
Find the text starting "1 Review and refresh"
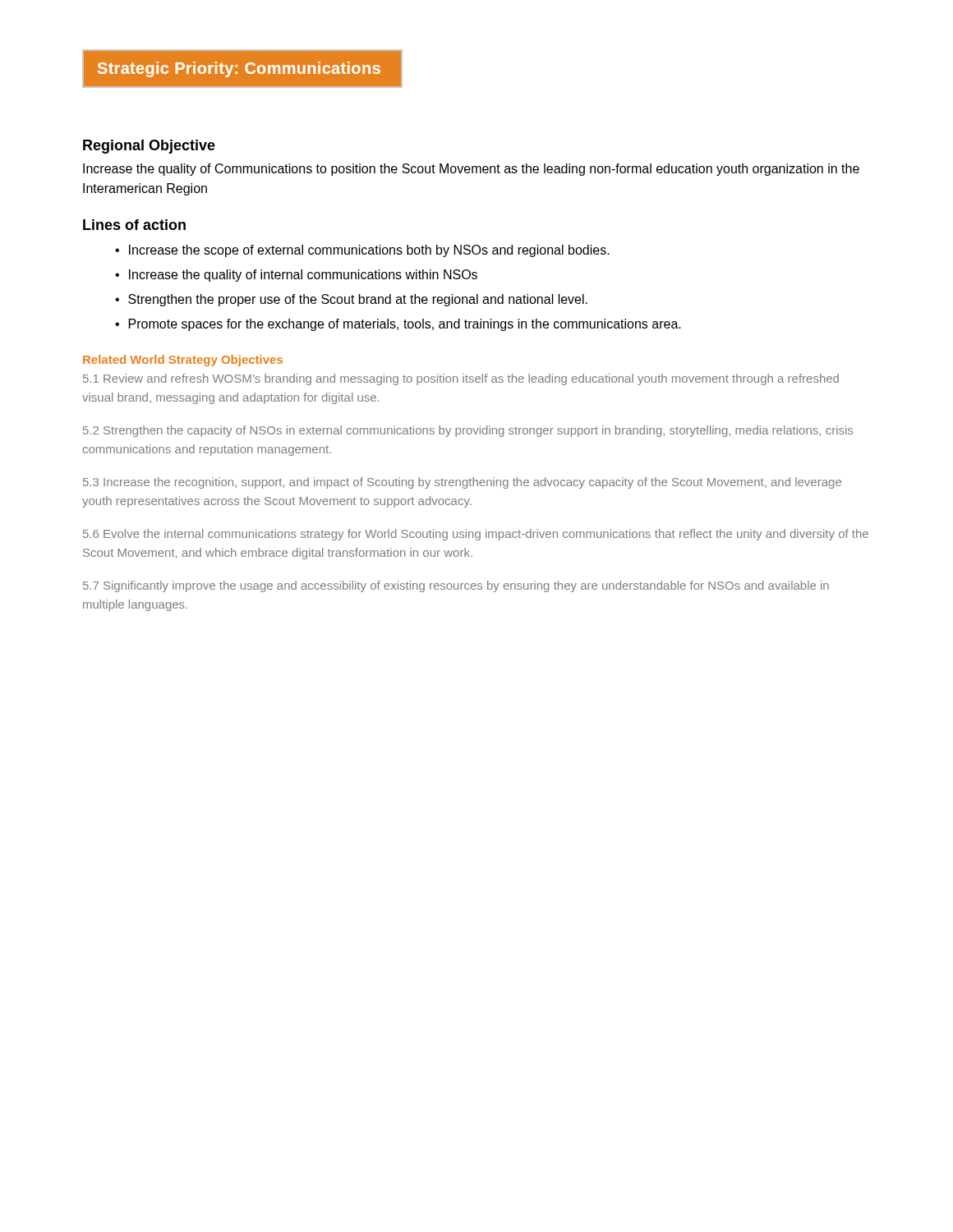pyautogui.click(x=476, y=388)
